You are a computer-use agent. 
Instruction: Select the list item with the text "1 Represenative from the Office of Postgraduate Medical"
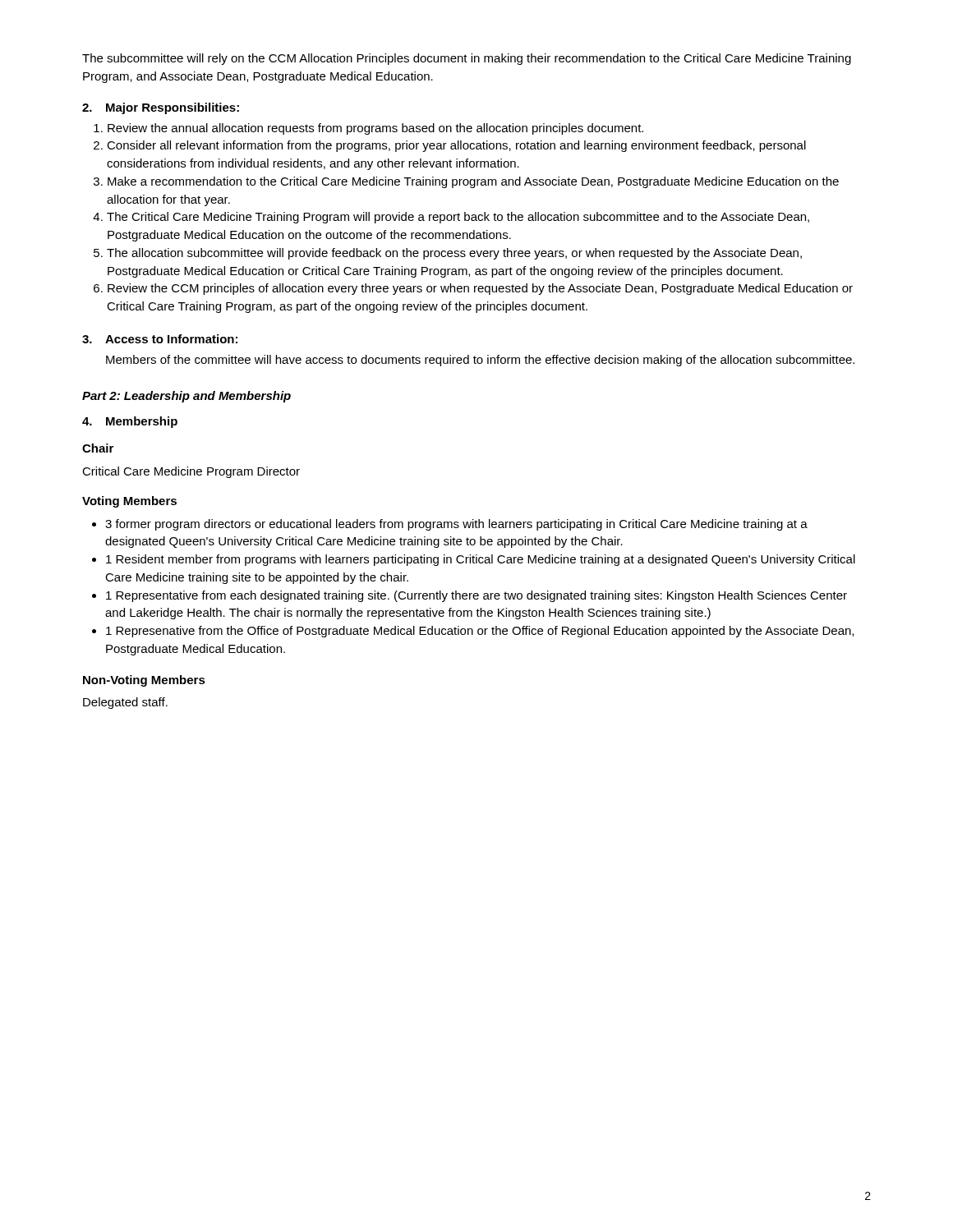(488, 640)
